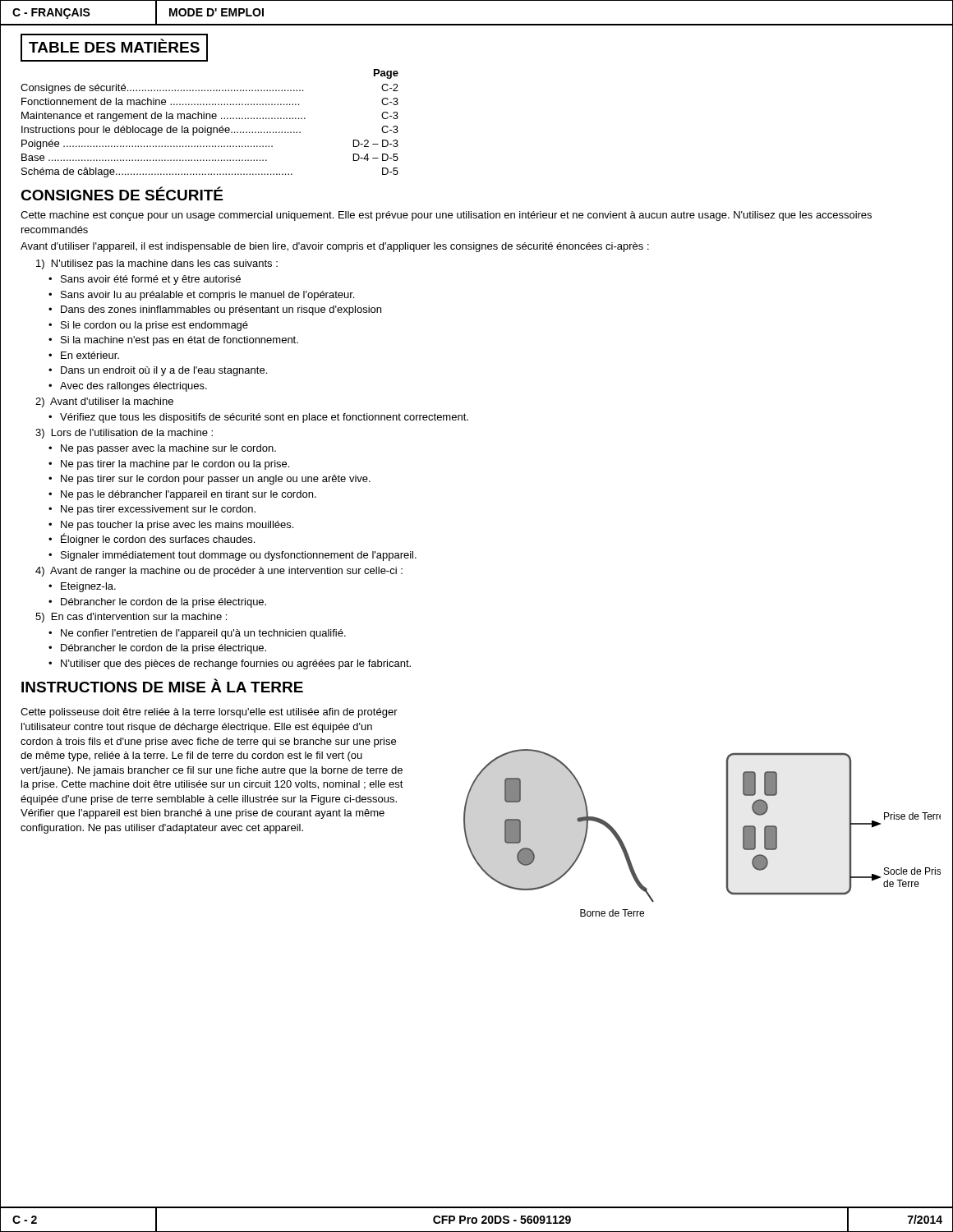Click on the engineering diagram
Viewport: 953px width, 1232px height.
point(678,804)
